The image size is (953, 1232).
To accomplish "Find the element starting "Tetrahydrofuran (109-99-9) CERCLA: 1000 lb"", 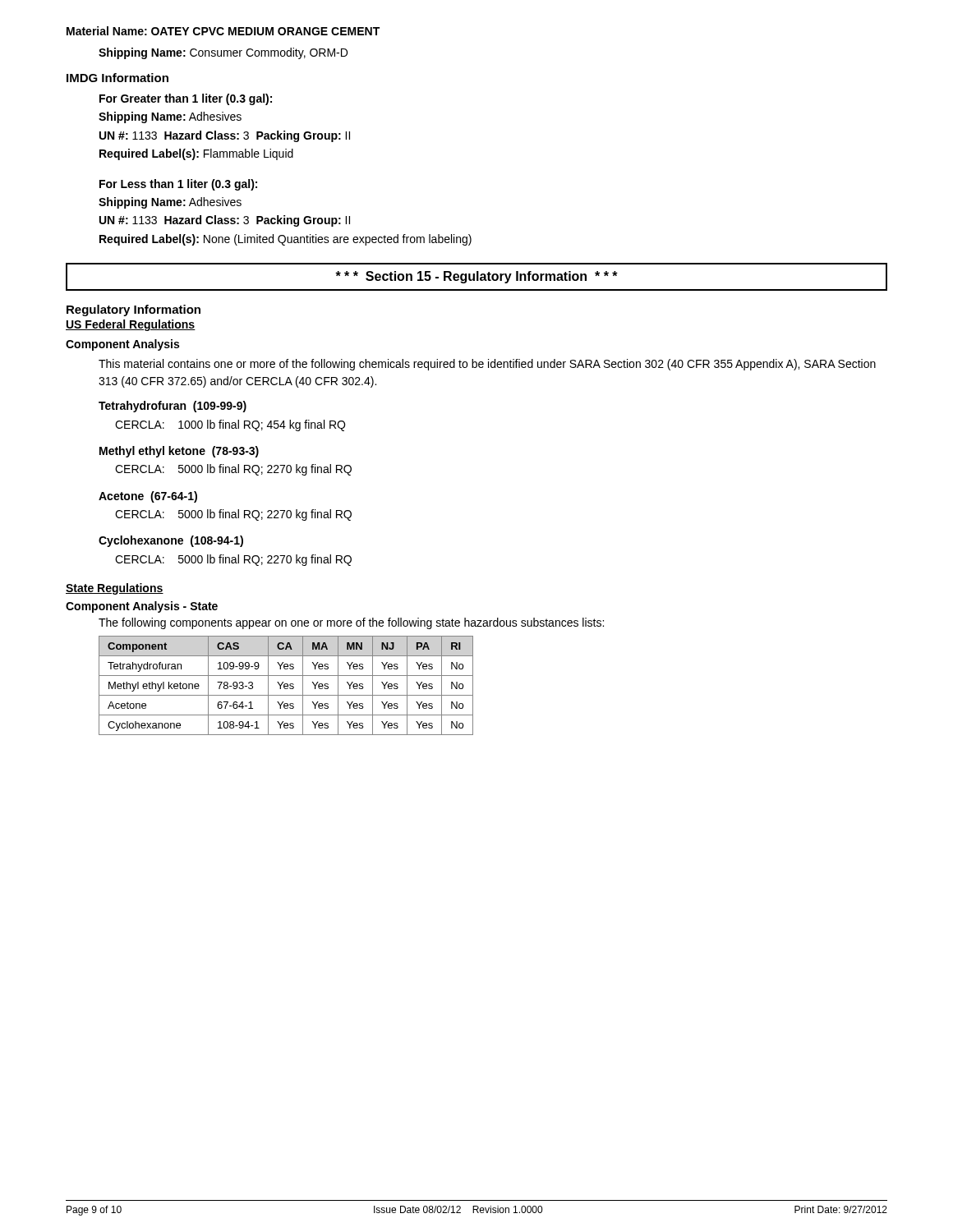I will pyautogui.click(x=222, y=415).
